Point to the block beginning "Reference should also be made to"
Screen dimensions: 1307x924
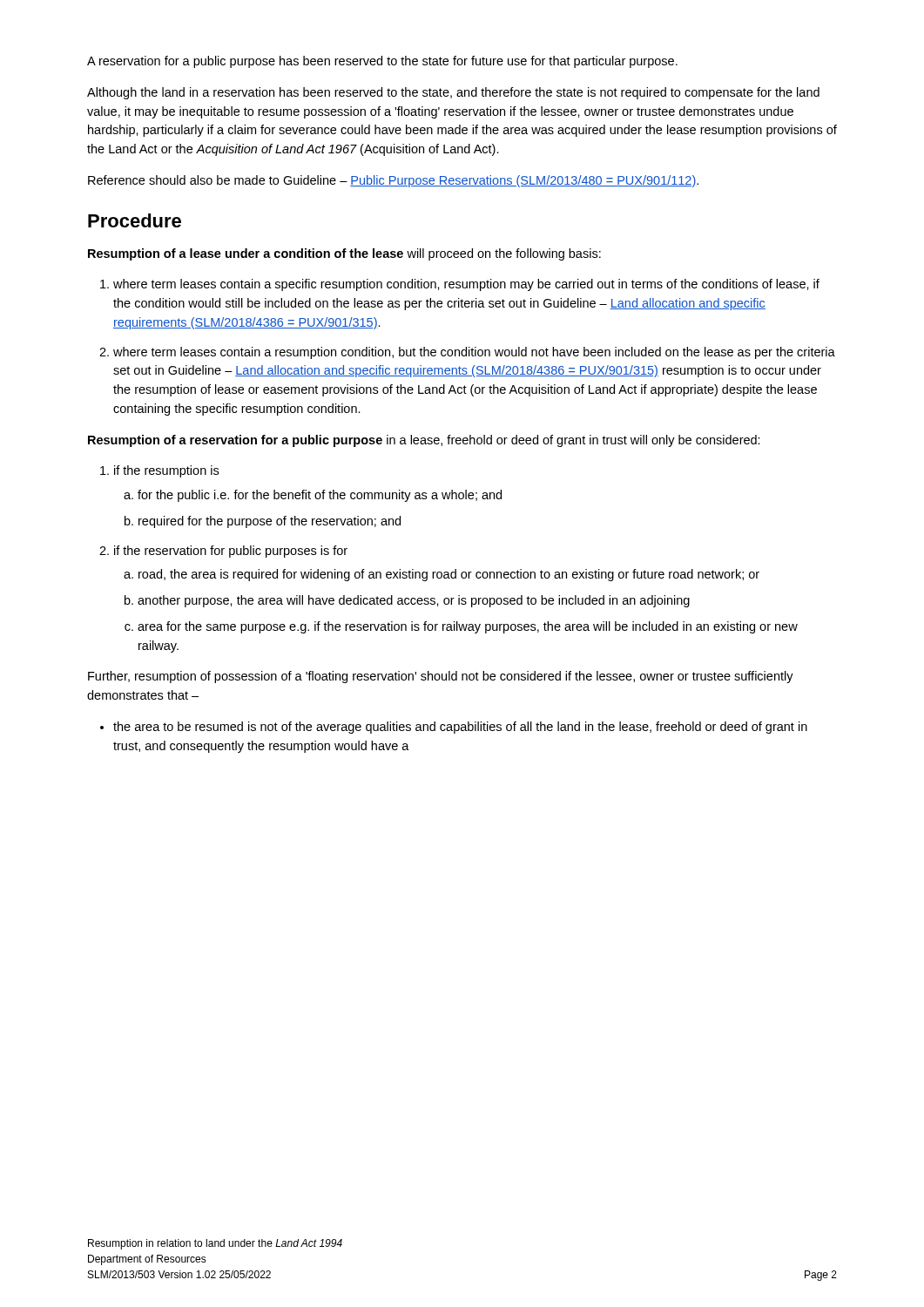[x=462, y=181]
